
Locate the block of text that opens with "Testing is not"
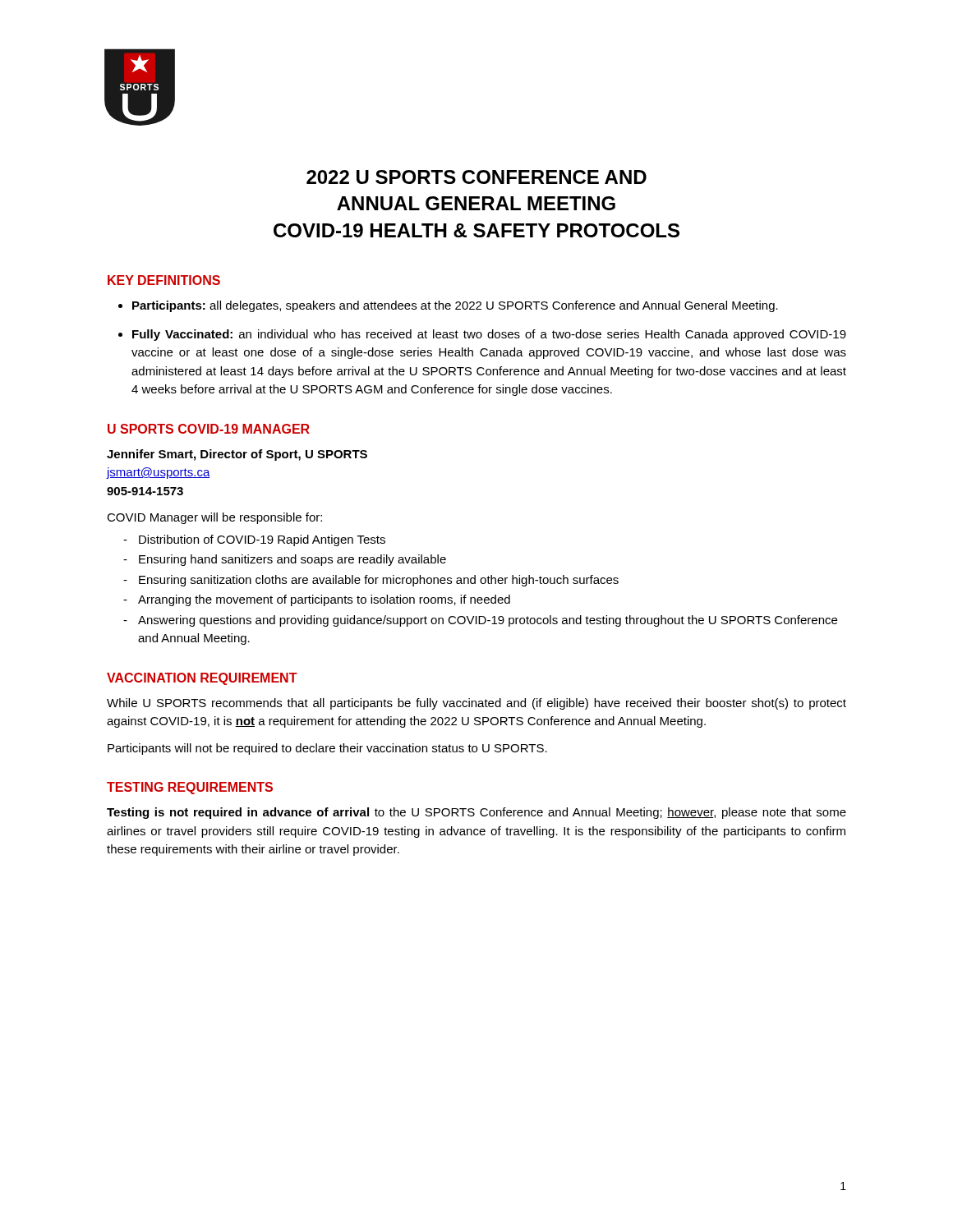coord(476,830)
